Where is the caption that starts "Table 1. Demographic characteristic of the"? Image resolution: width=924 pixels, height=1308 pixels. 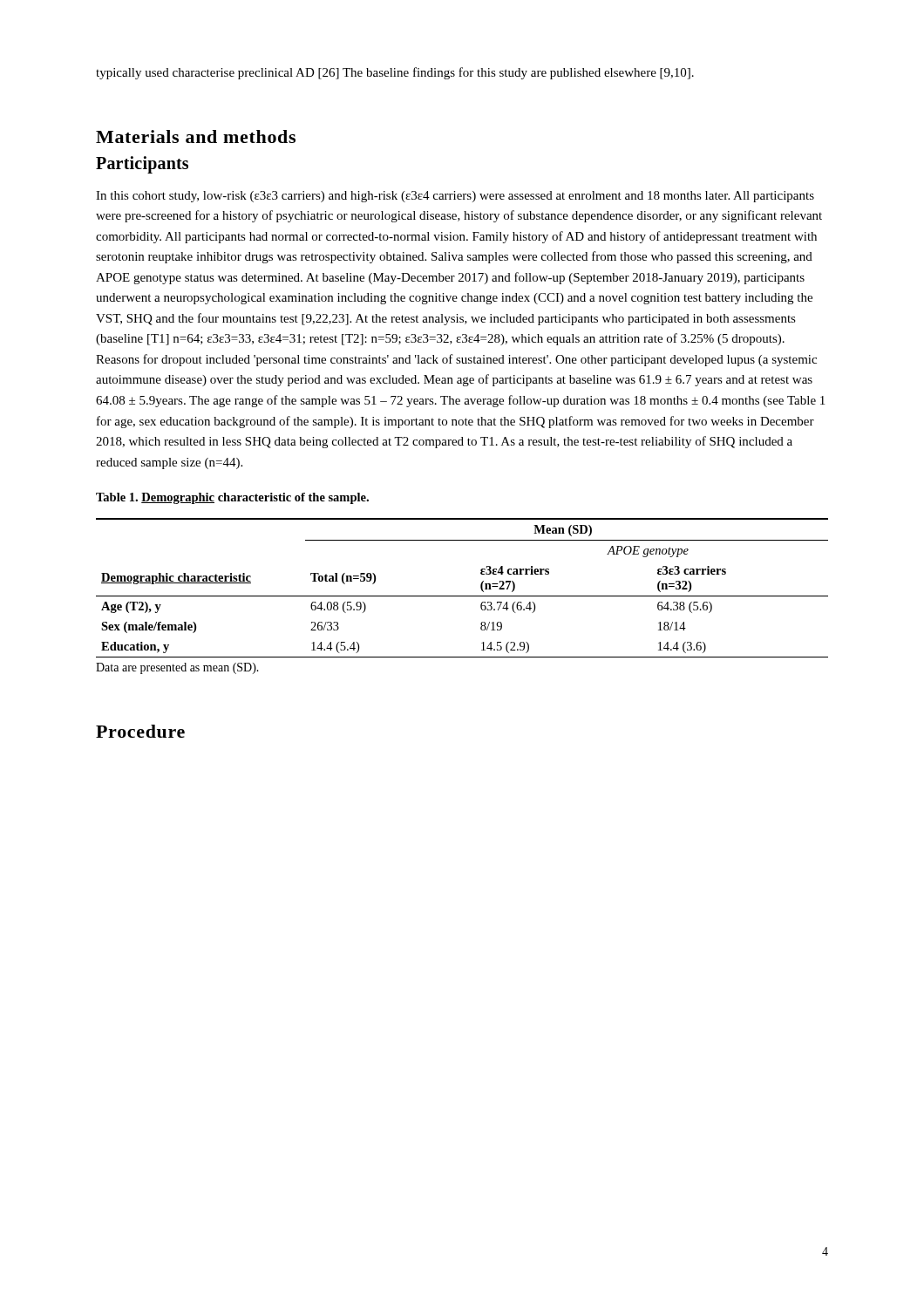pos(233,497)
